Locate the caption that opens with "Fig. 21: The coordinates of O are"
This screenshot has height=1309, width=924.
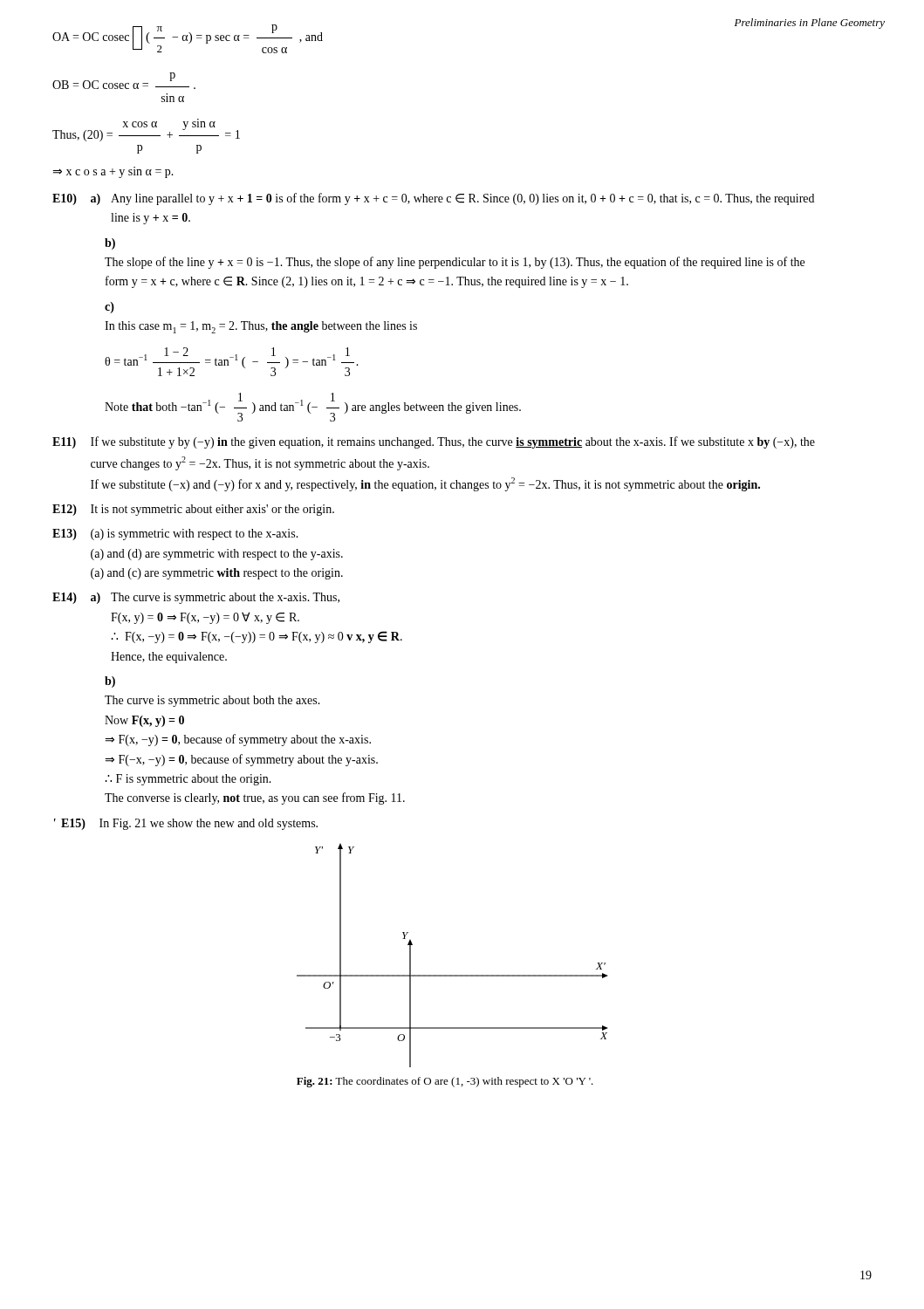point(445,1081)
